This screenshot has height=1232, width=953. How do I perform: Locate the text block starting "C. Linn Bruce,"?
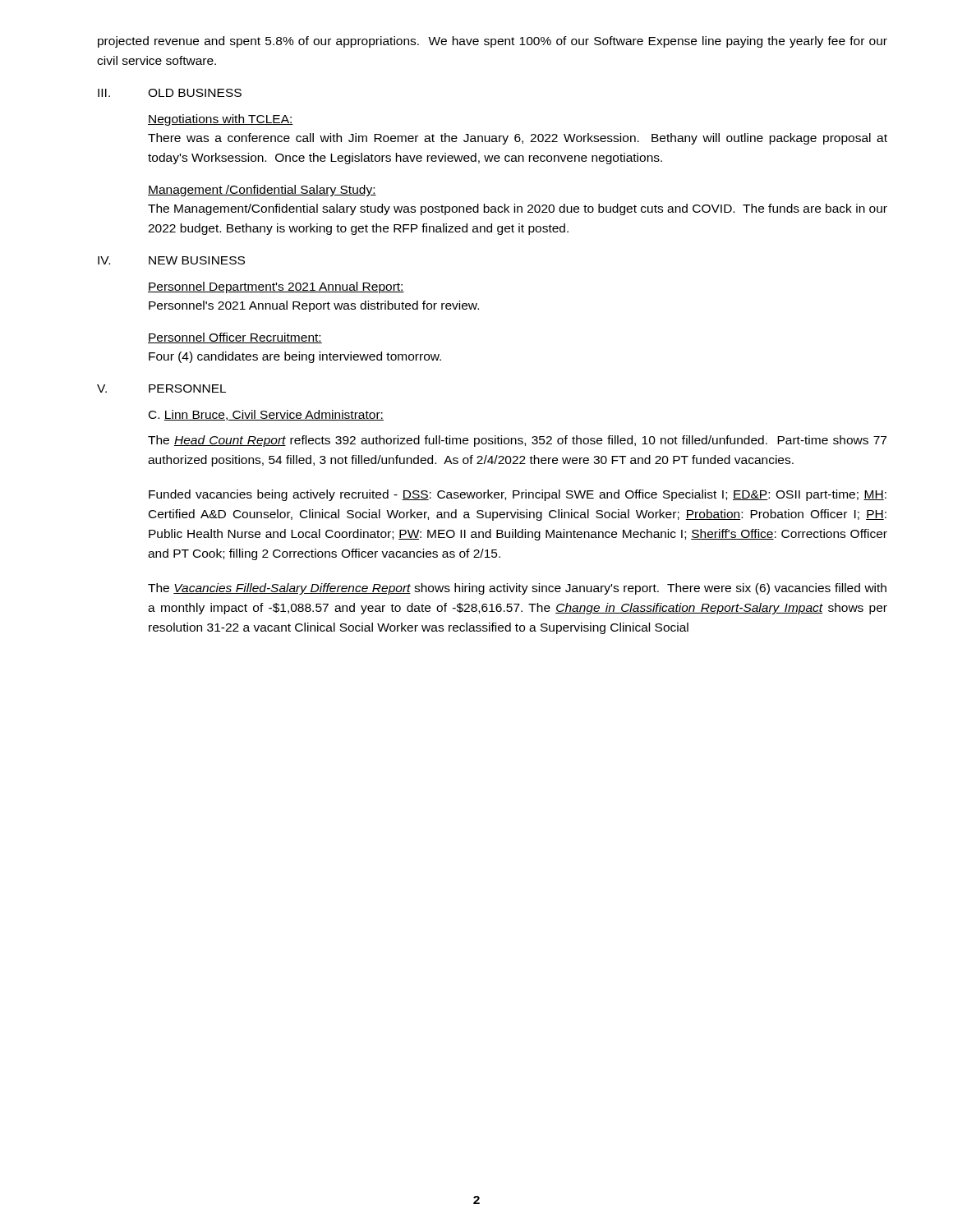(266, 415)
